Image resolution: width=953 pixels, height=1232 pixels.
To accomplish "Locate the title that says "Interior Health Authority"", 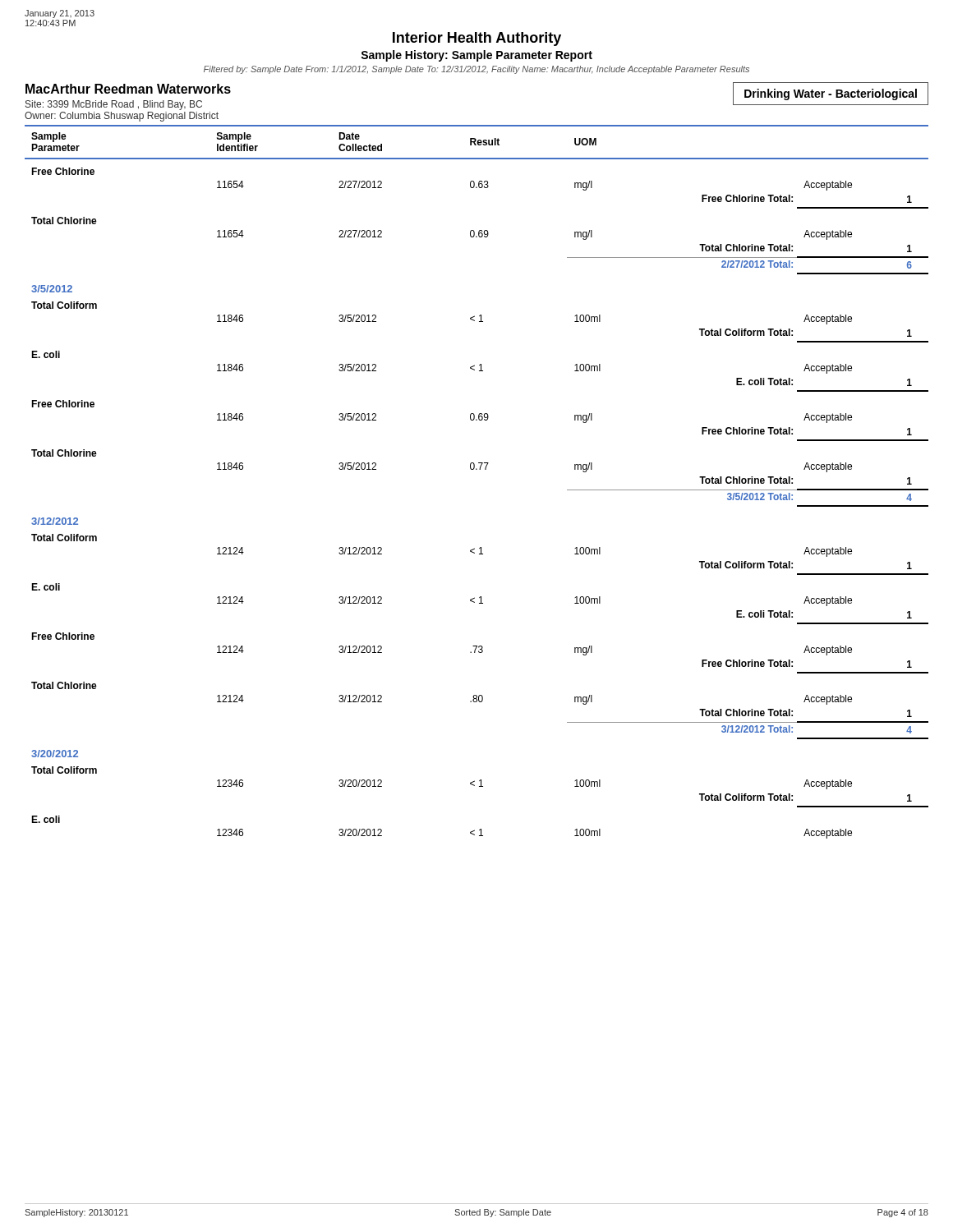I will coord(476,38).
